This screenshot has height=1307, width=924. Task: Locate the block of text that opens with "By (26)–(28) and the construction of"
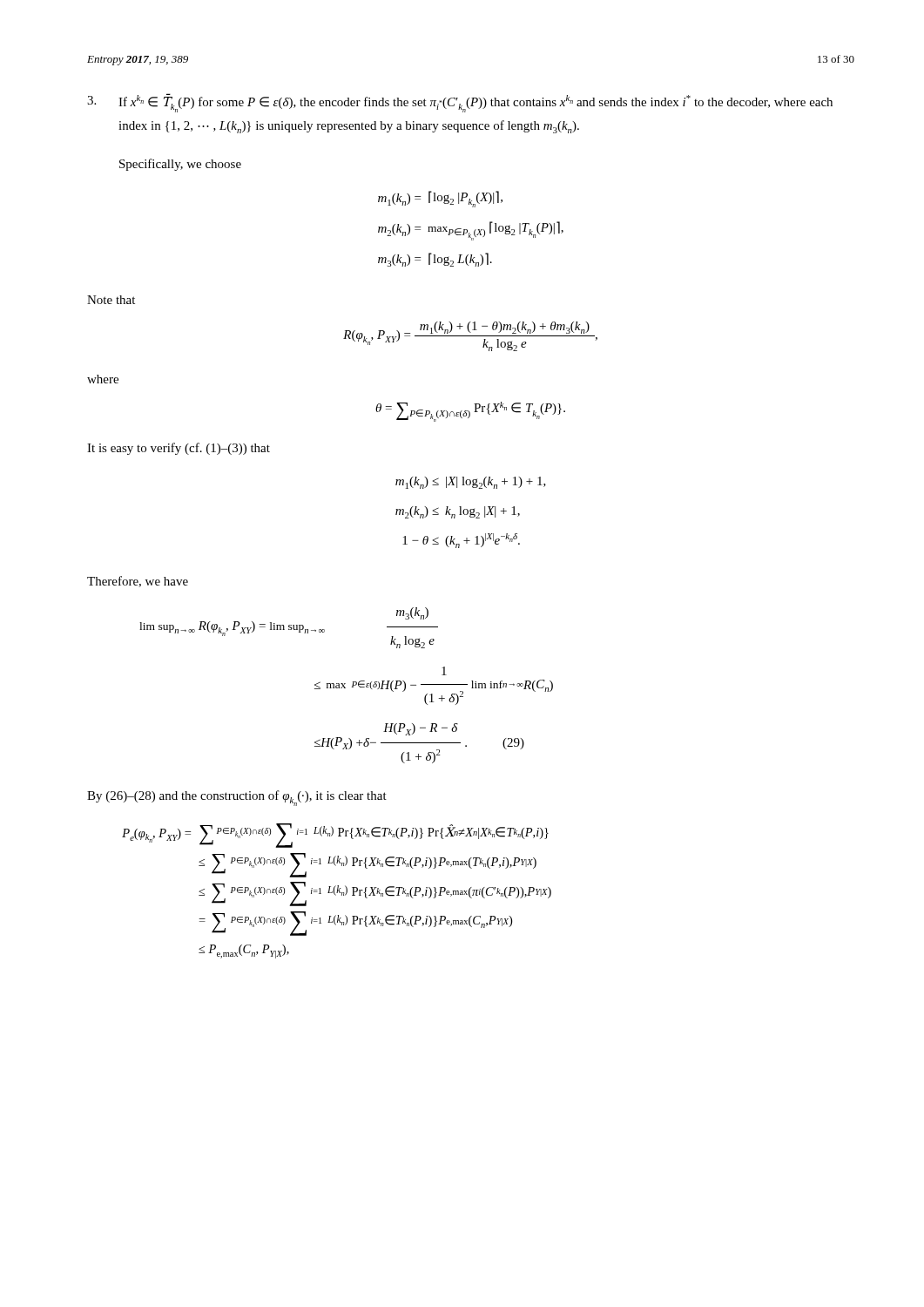coord(237,798)
